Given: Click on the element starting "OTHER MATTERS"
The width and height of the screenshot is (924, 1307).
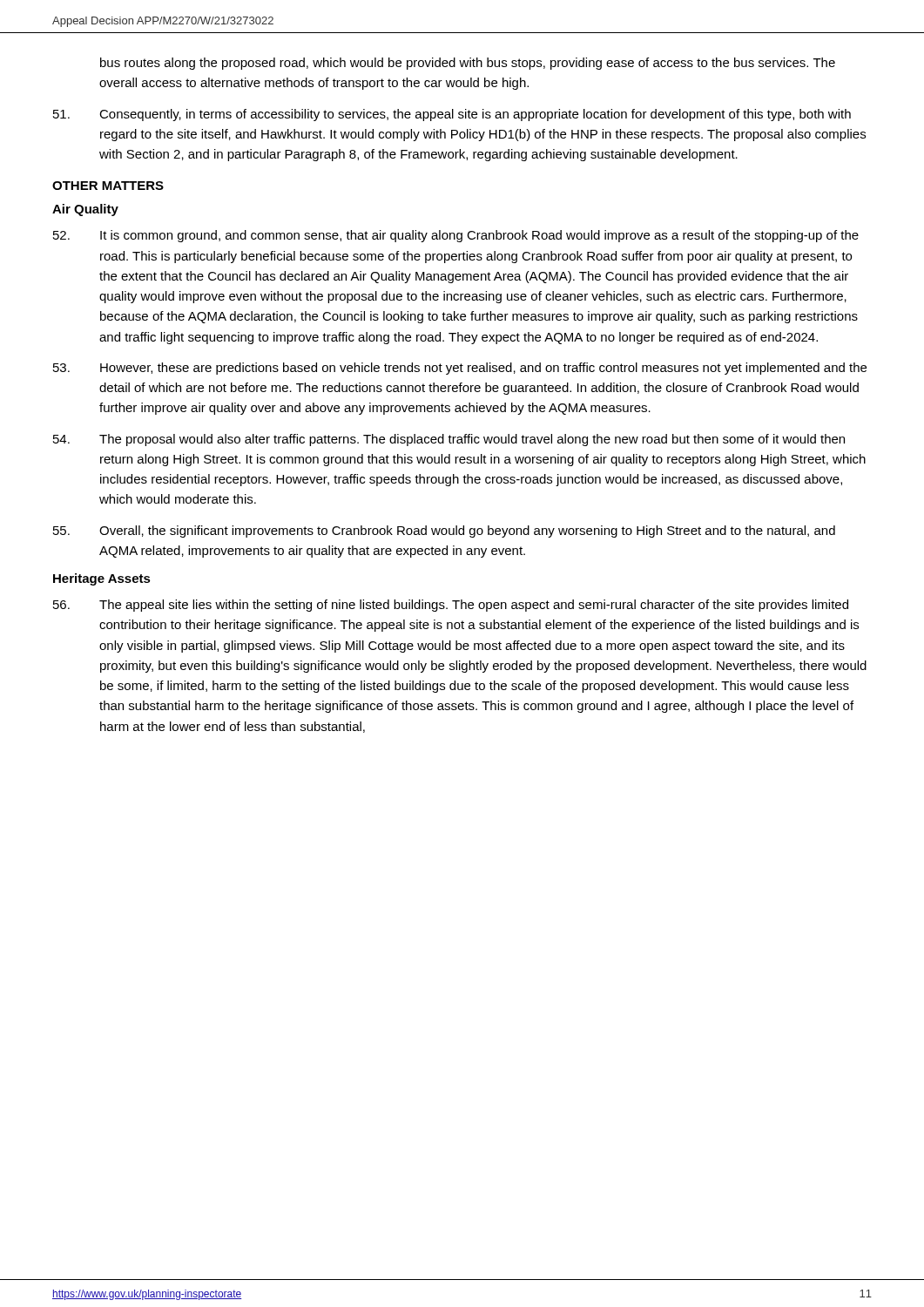Looking at the screenshot, I should (108, 185).
